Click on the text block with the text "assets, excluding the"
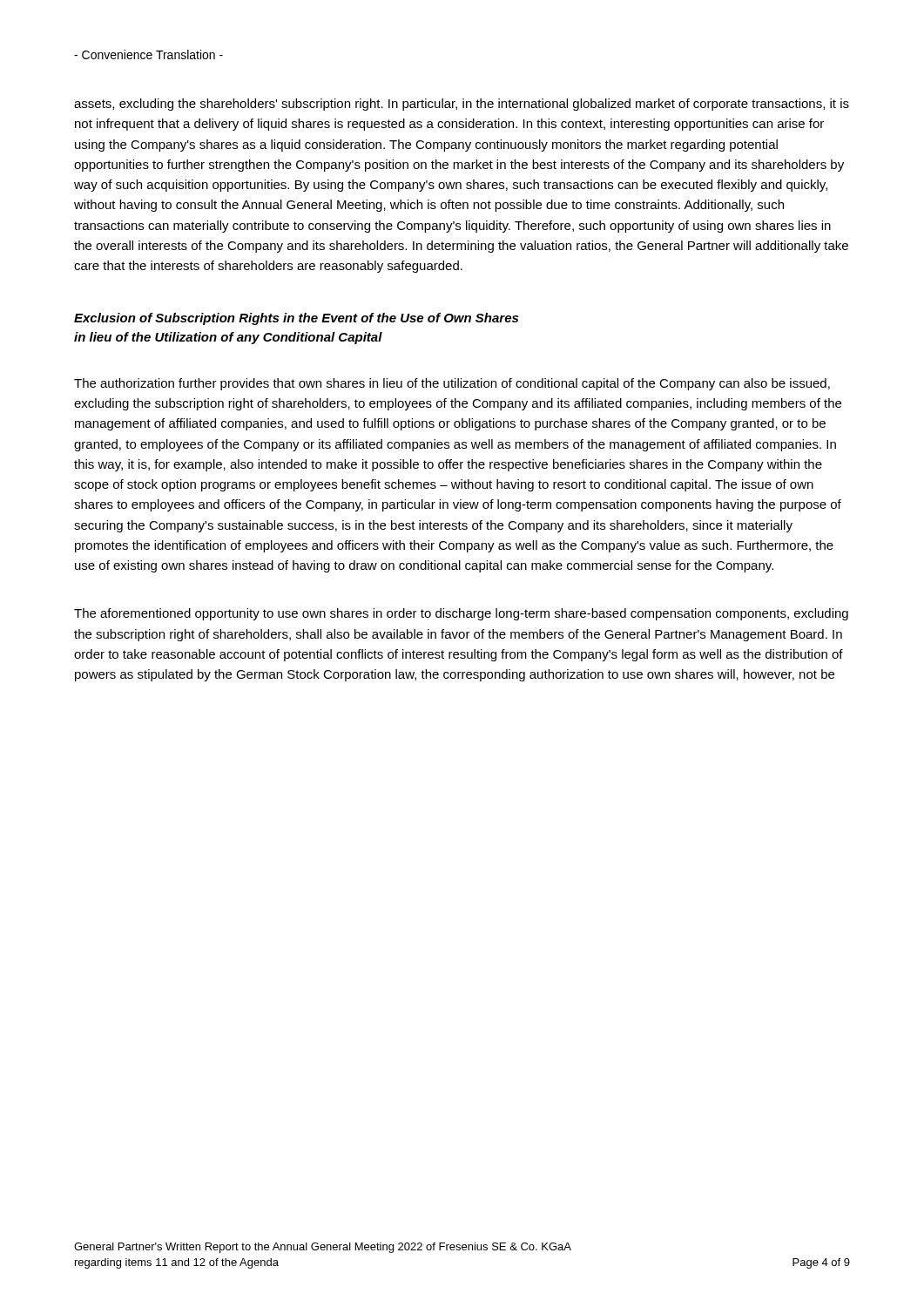 point(462,184)
